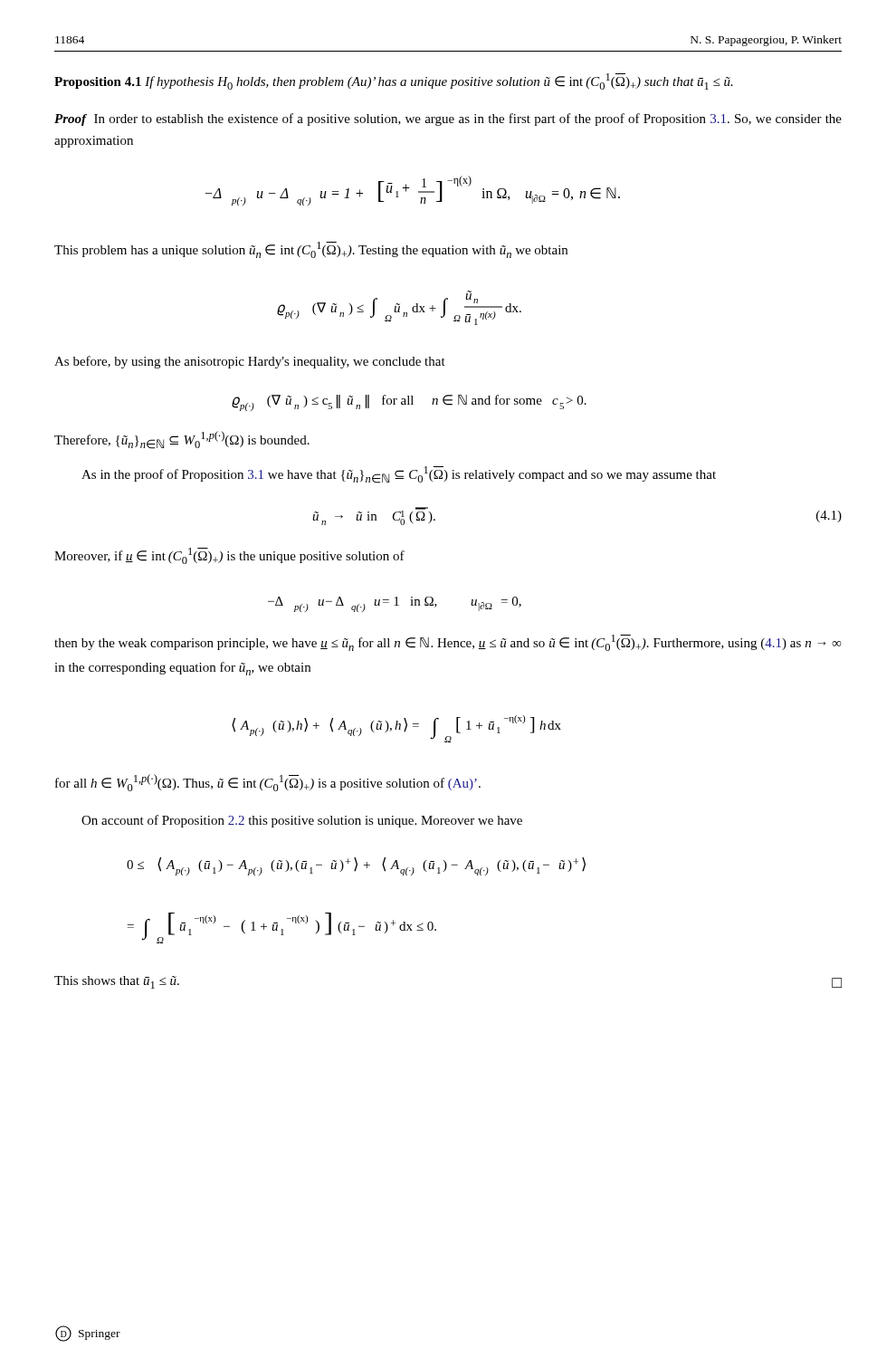The width and height of the screenshot is (896, 1358).
Task: Locate the text block that reads "As in the proof"
Action: click(399, 474)
